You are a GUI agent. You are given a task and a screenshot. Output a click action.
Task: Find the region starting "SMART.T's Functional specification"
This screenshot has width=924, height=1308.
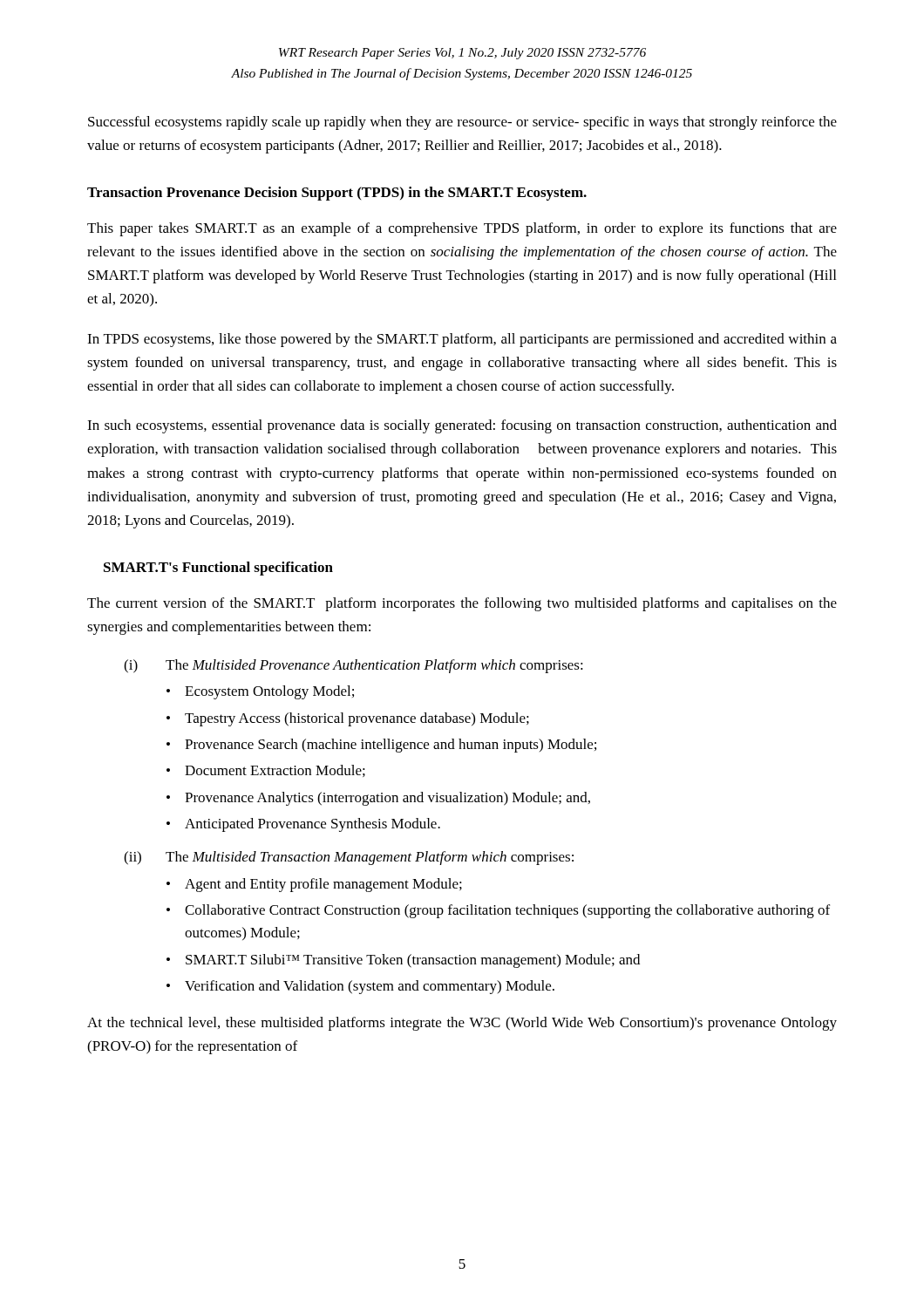click(218, 567)
